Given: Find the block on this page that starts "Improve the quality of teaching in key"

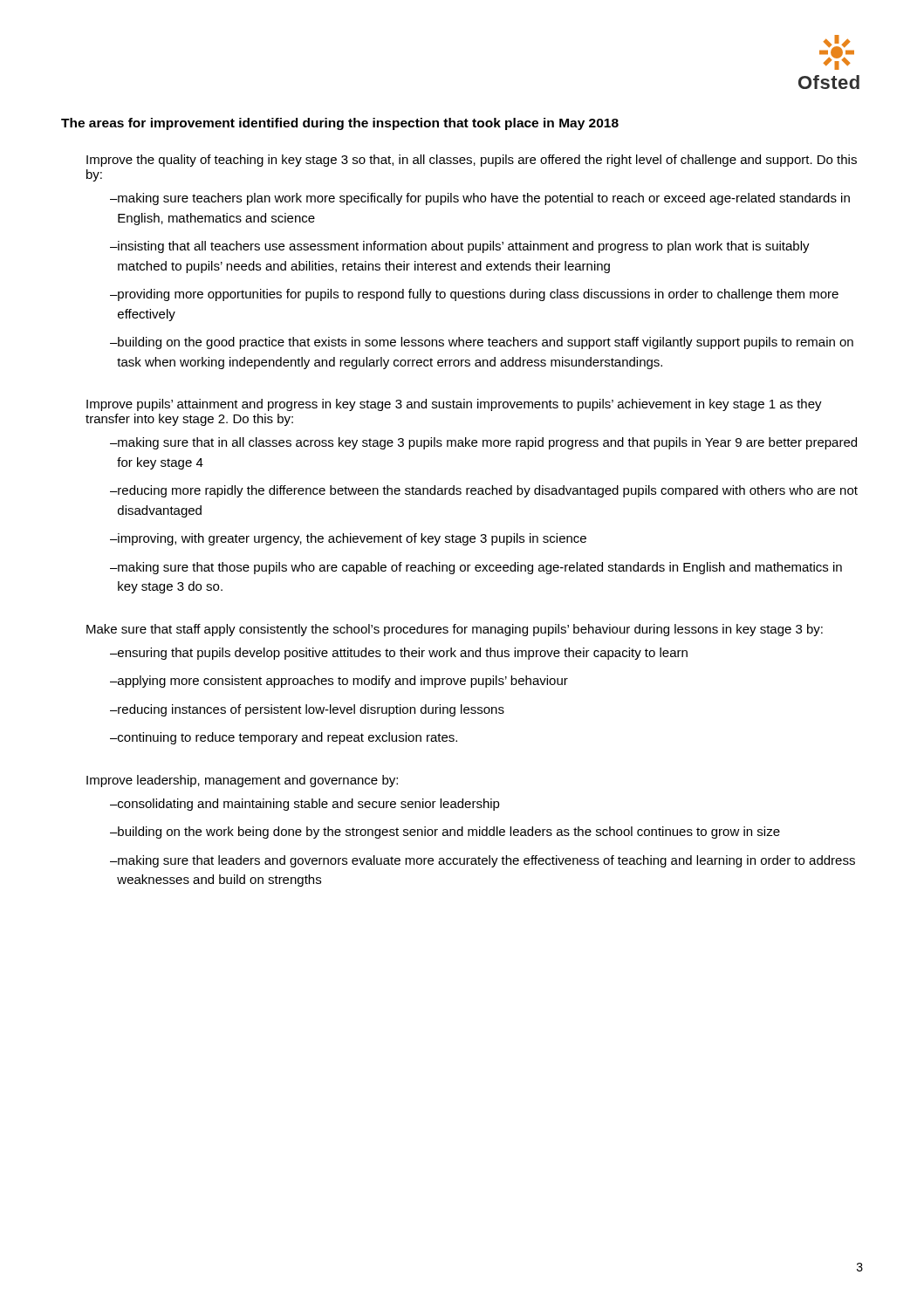Looking at the screenshot, I should [x=462, y=267].
